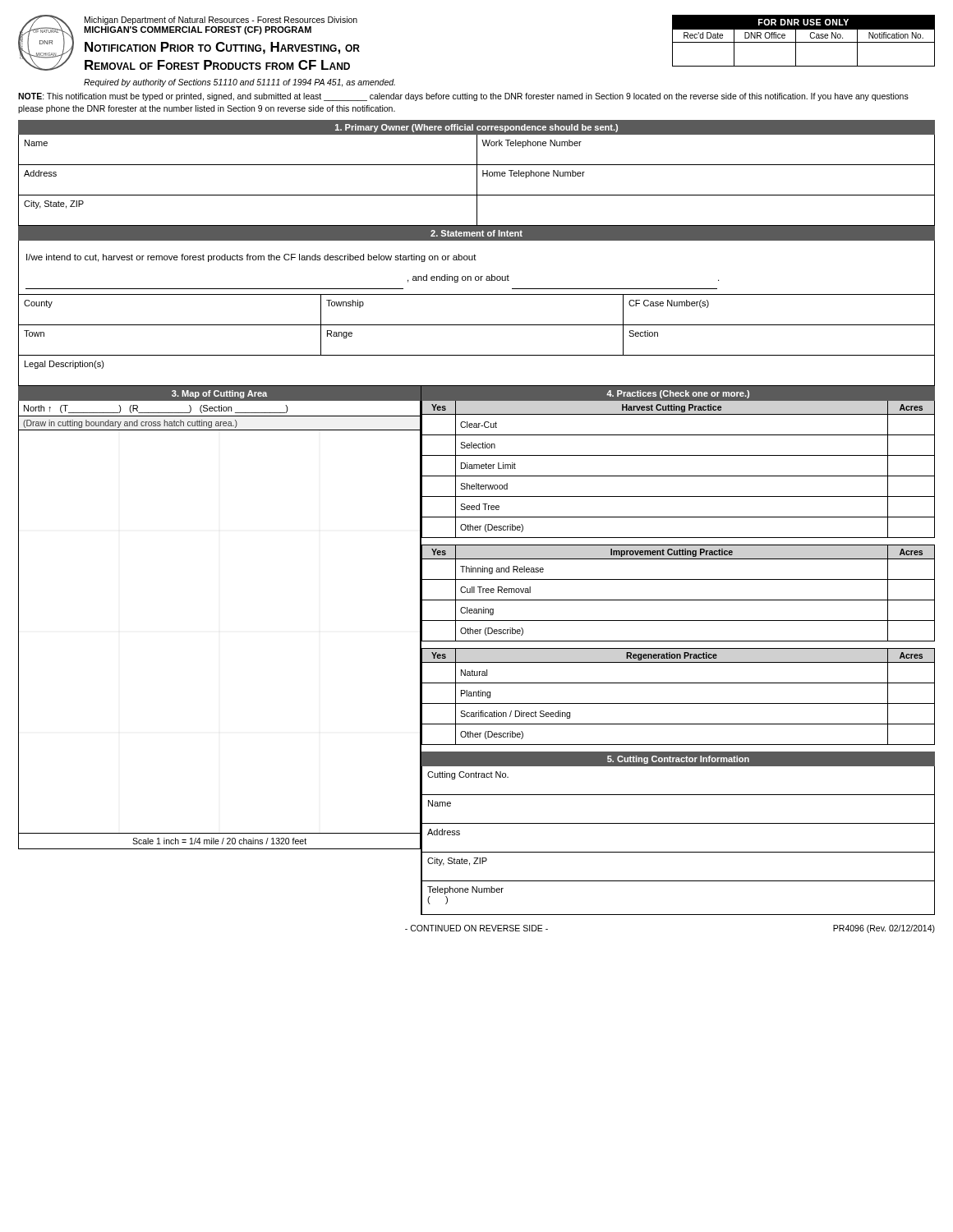Select the element starting "5. Cutting Contractor Information"

point(678,759)
